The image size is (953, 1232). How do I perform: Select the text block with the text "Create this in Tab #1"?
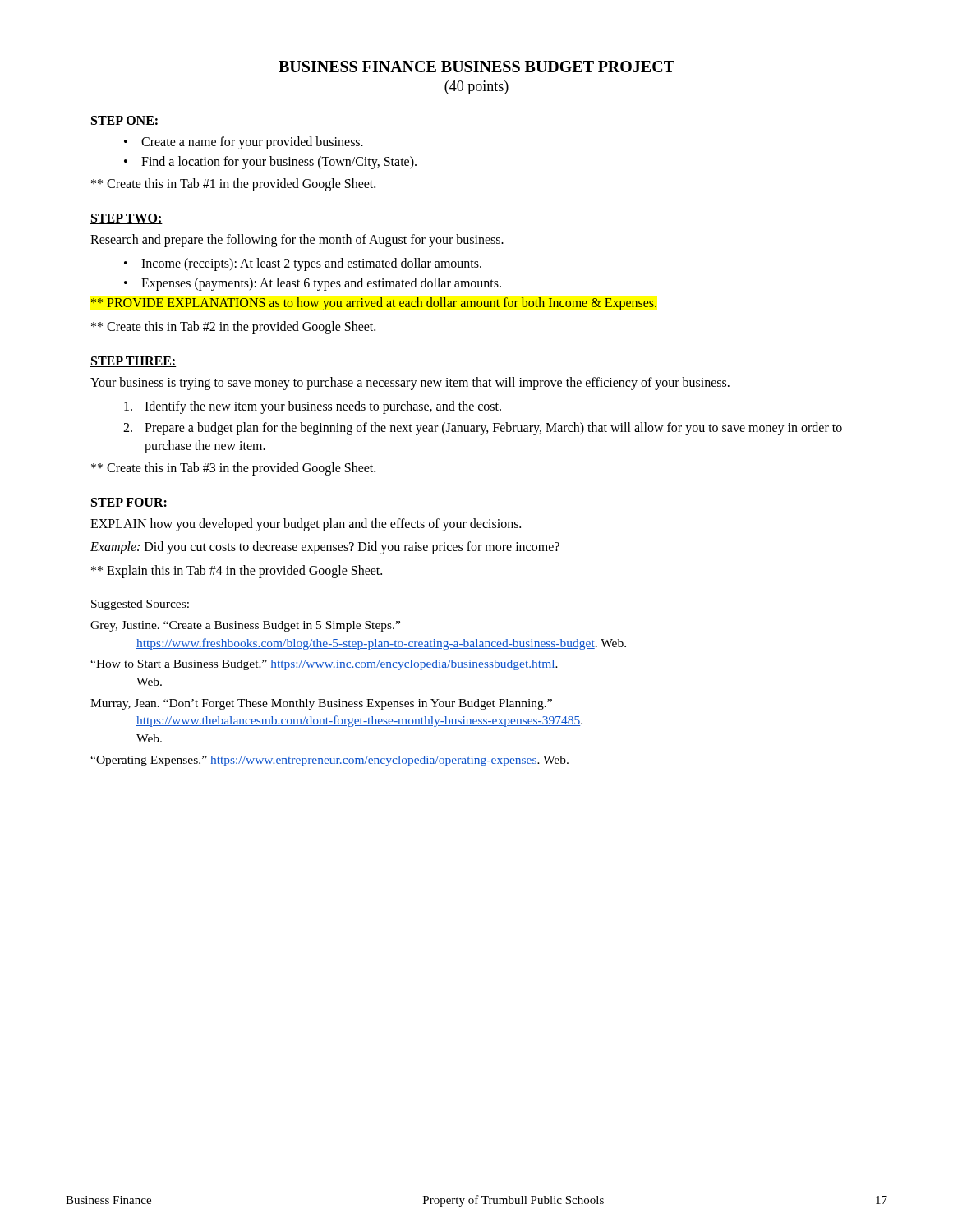tap(233, 183)
